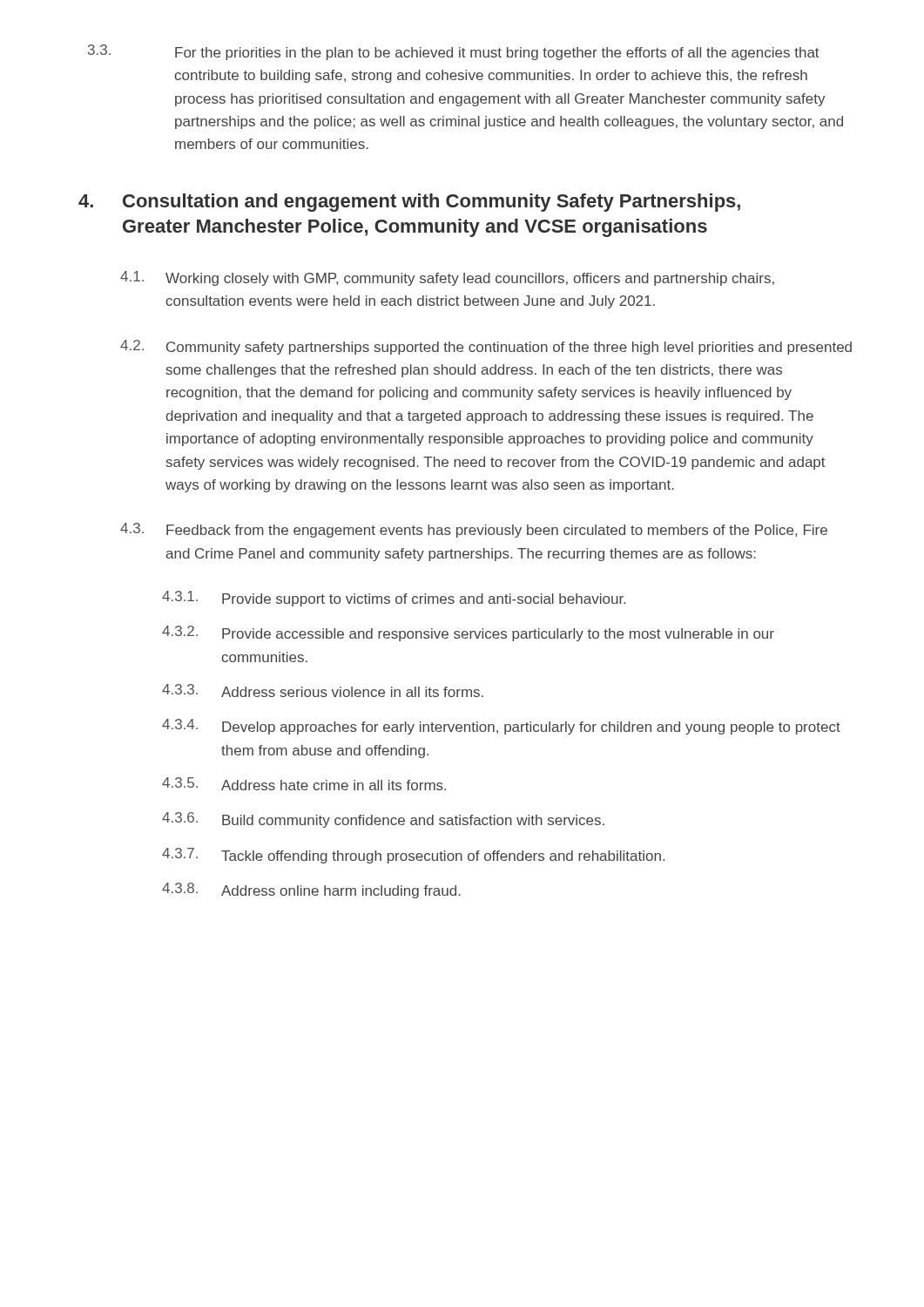
Task: Click on the list item with the text "4.3. Feedback from the engagement events has"
Action: tap(487, 542)
